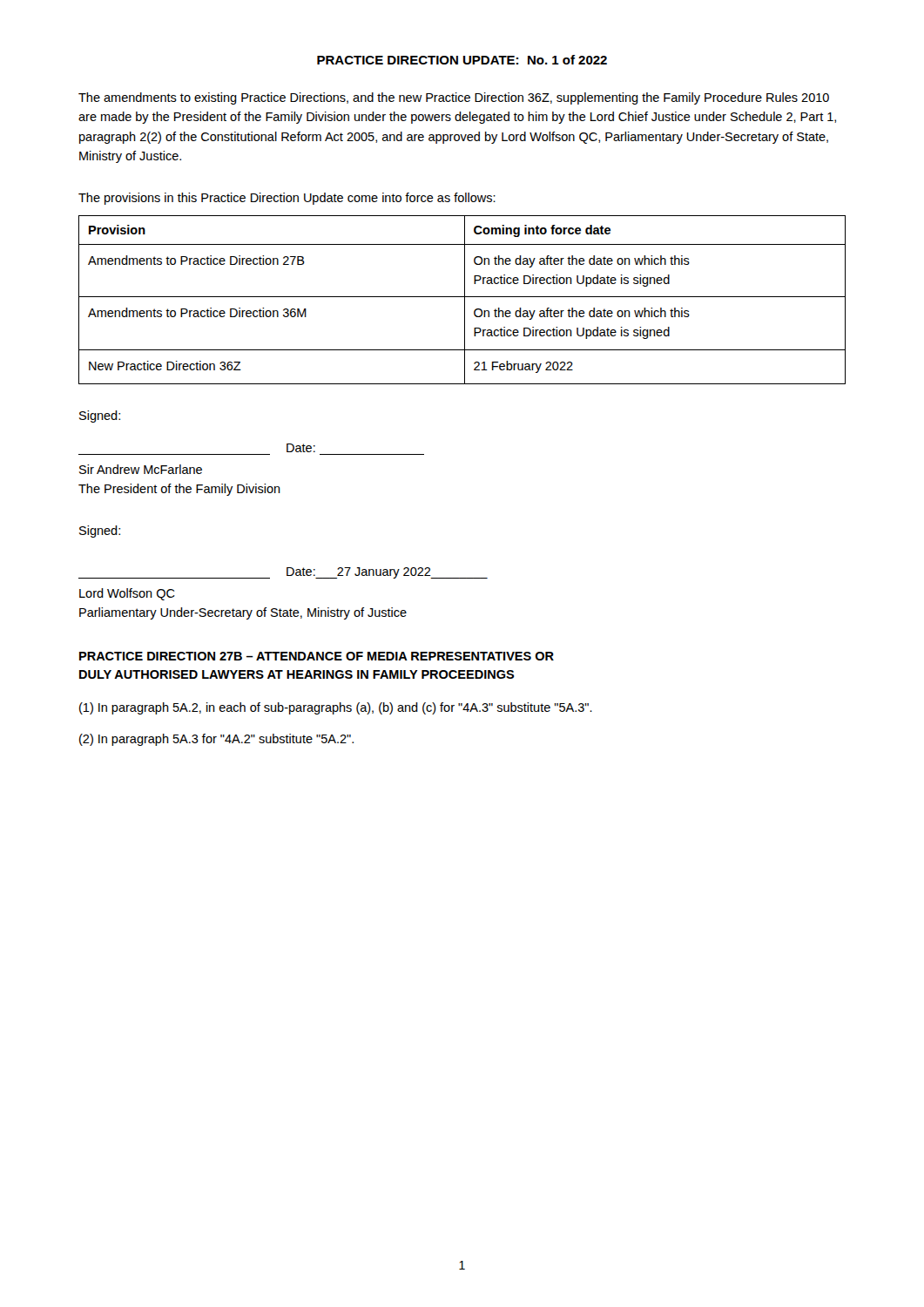Find the region starting "Date:___27 January 2022________"
Viewport: 924px width, 1307px height.
click(283, 570)
